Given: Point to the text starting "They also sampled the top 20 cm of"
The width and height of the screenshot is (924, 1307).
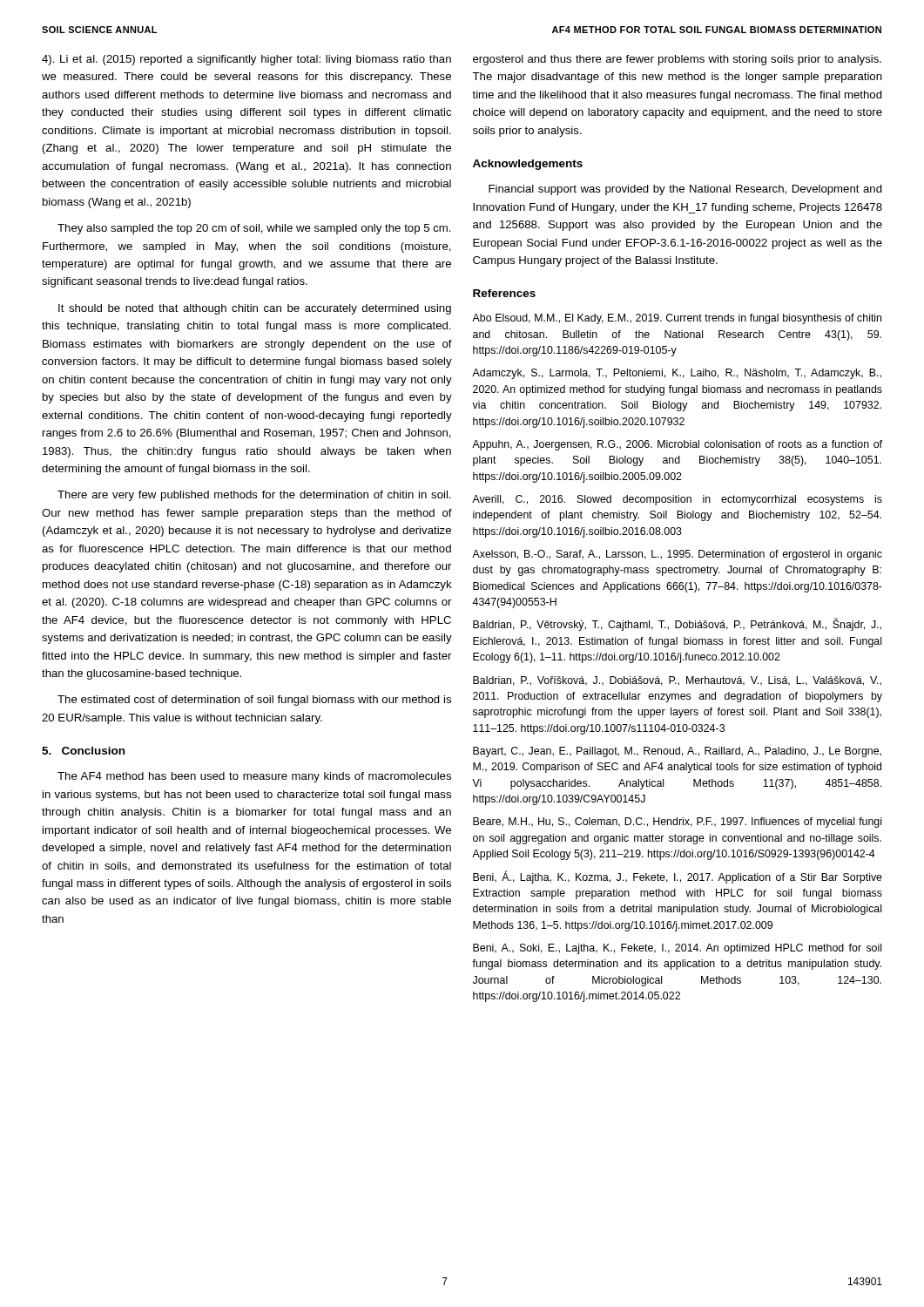Looking at the screenshot, I should [x=247, y=255].
